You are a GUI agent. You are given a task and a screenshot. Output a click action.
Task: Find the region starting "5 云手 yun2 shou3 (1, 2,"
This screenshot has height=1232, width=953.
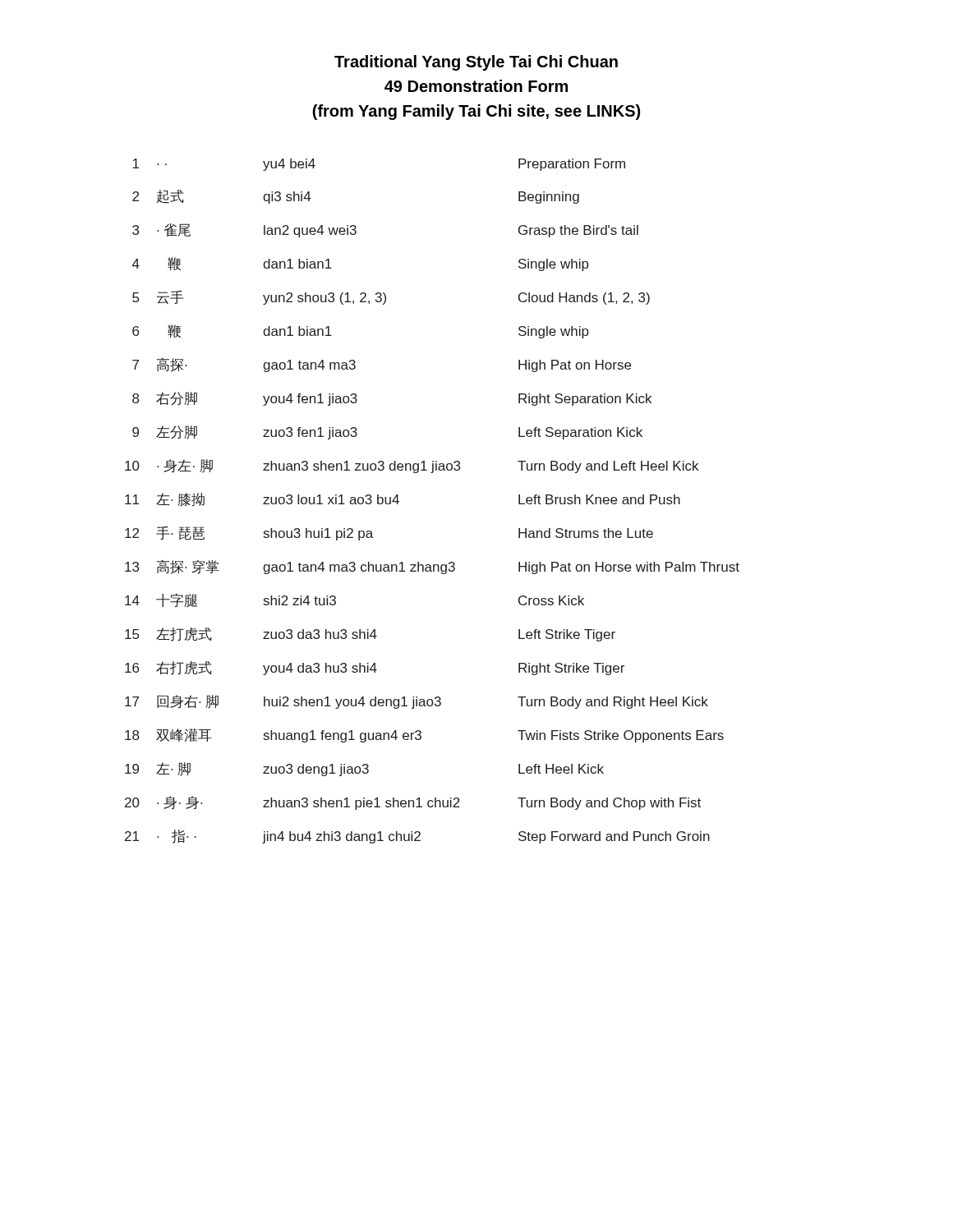point(176,298)
